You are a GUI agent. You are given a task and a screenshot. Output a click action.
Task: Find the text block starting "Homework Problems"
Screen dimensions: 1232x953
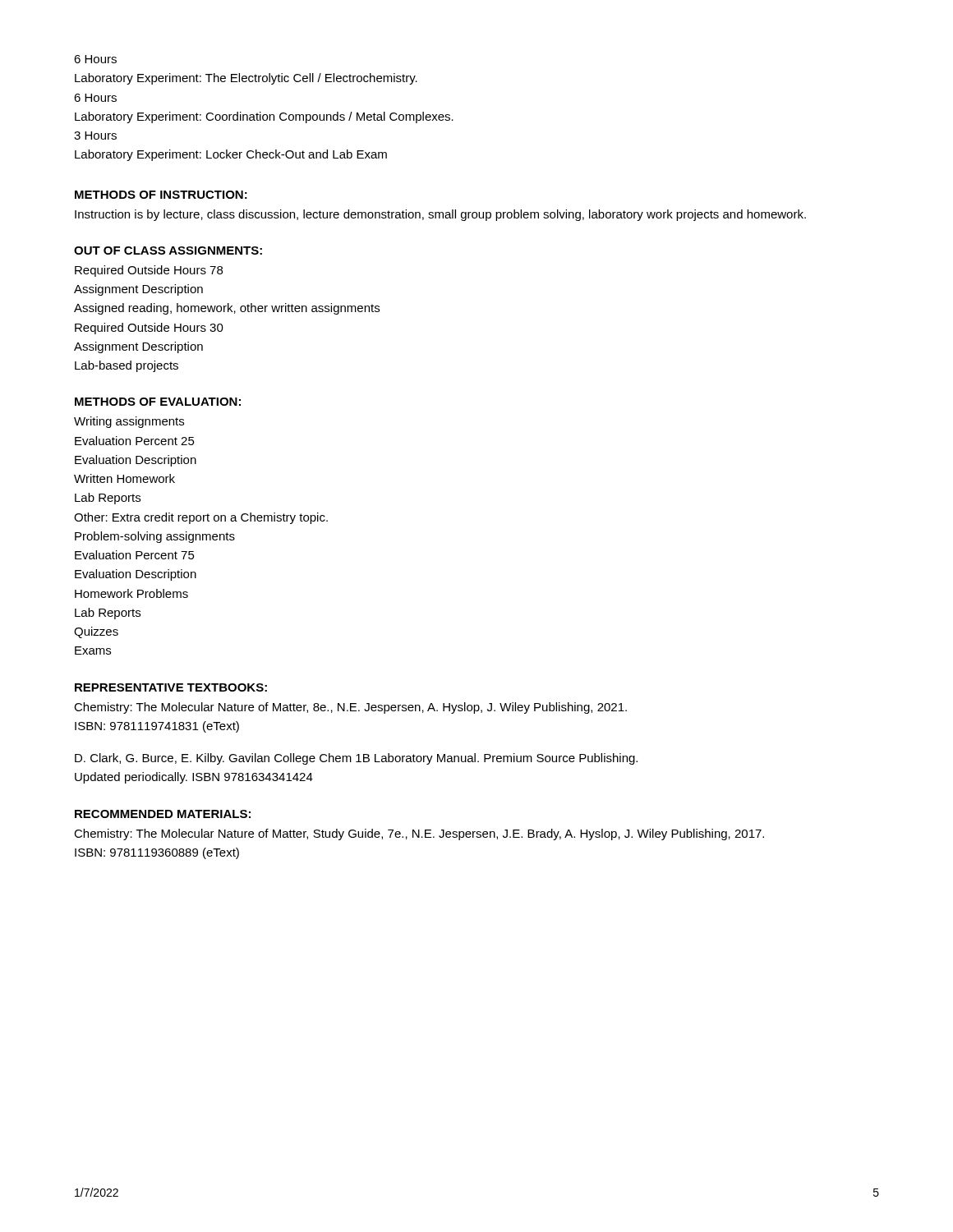click(x=131, y=593)
